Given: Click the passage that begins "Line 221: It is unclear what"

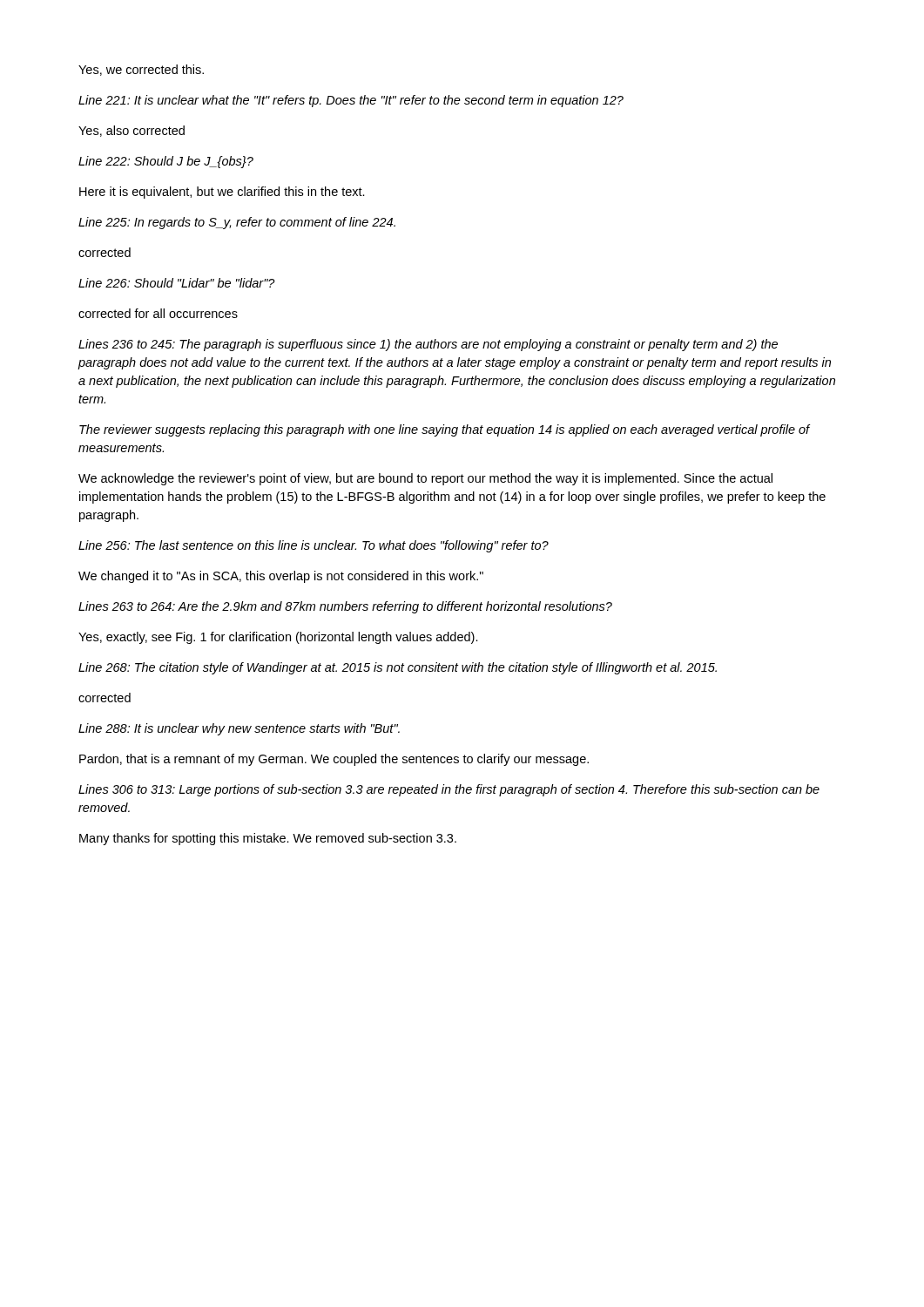Looking at the screenshot, I should point(351,100).
